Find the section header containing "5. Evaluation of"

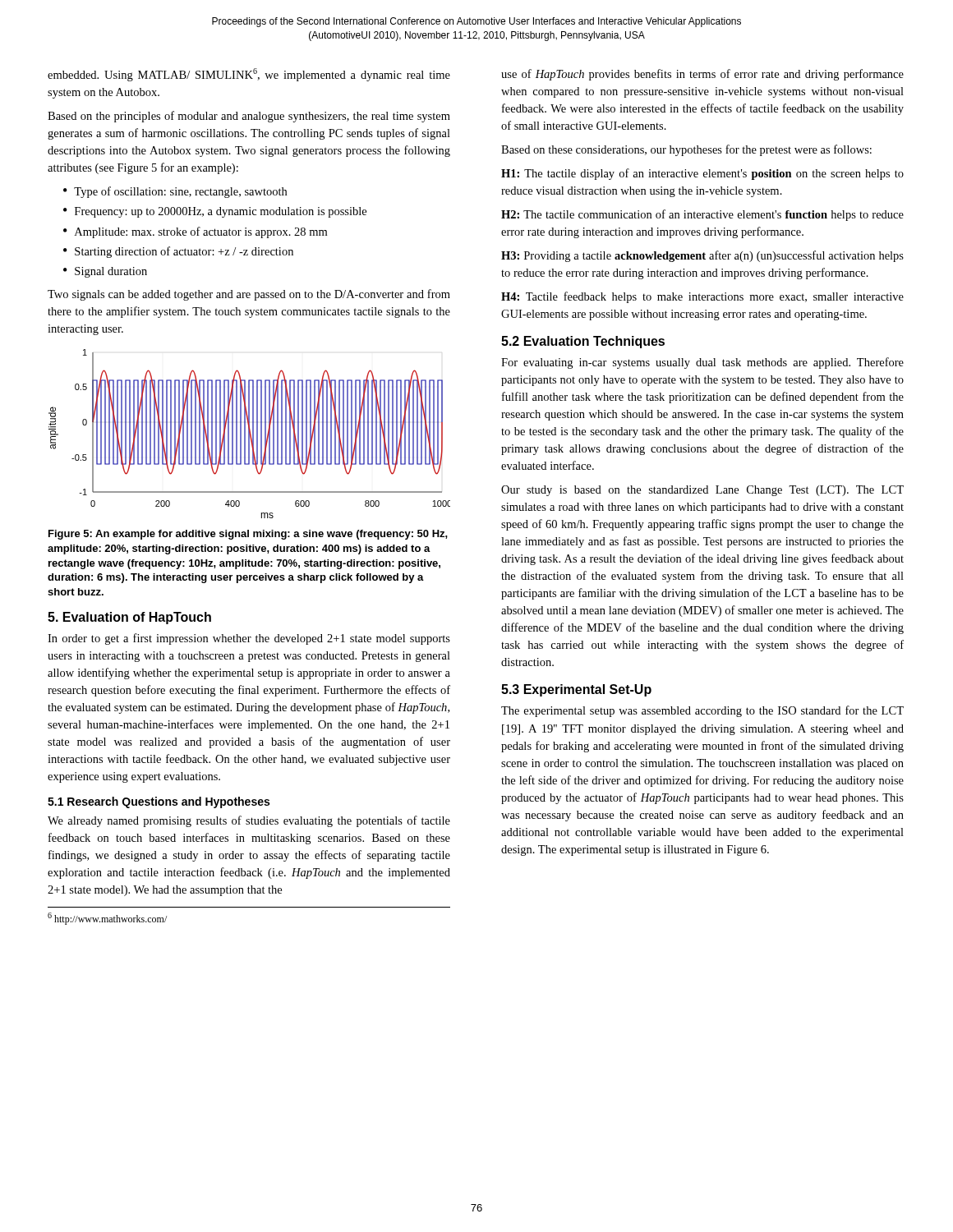[130, 617]
